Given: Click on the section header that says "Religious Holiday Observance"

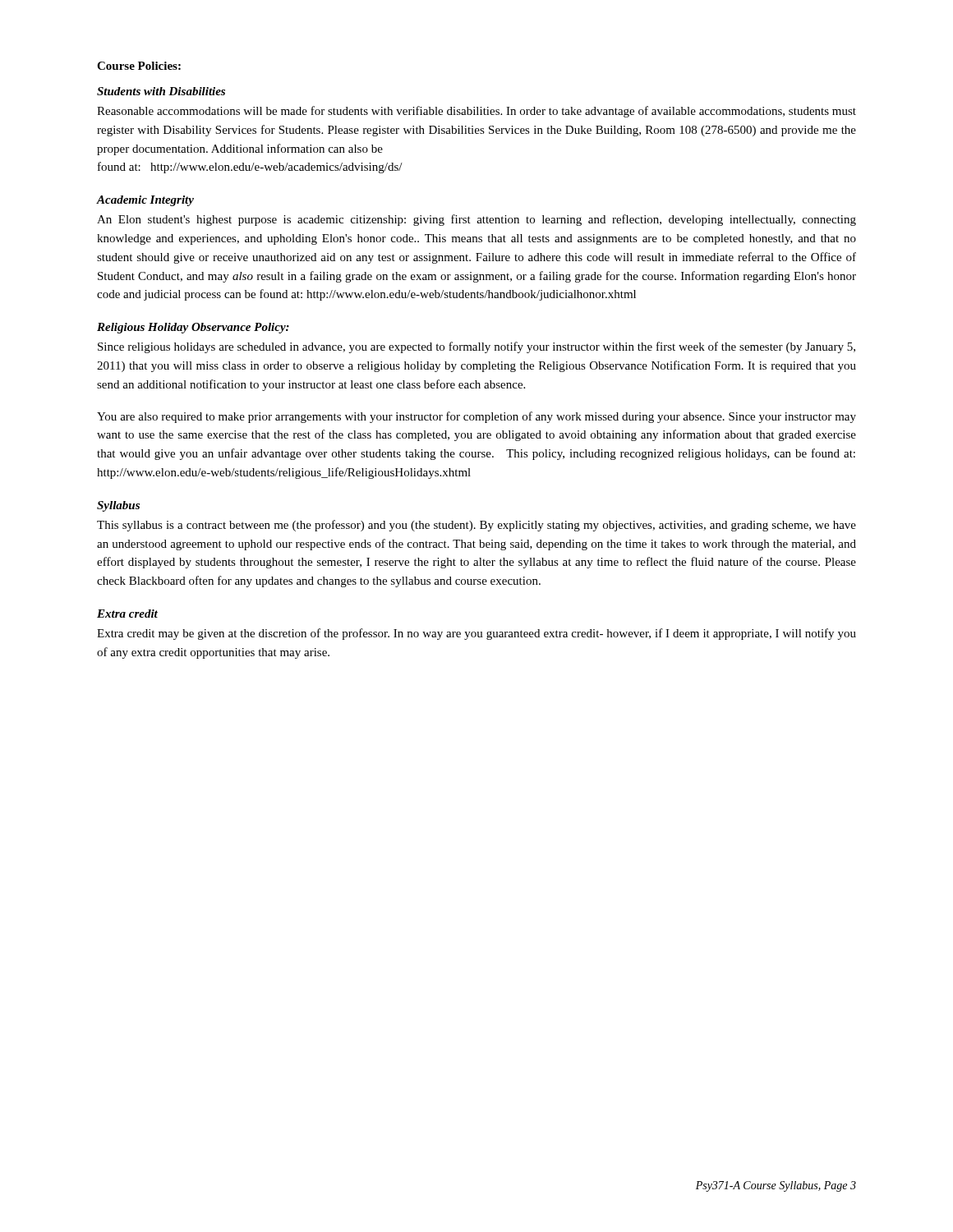Looking at the screenshot, I should 193,327.
